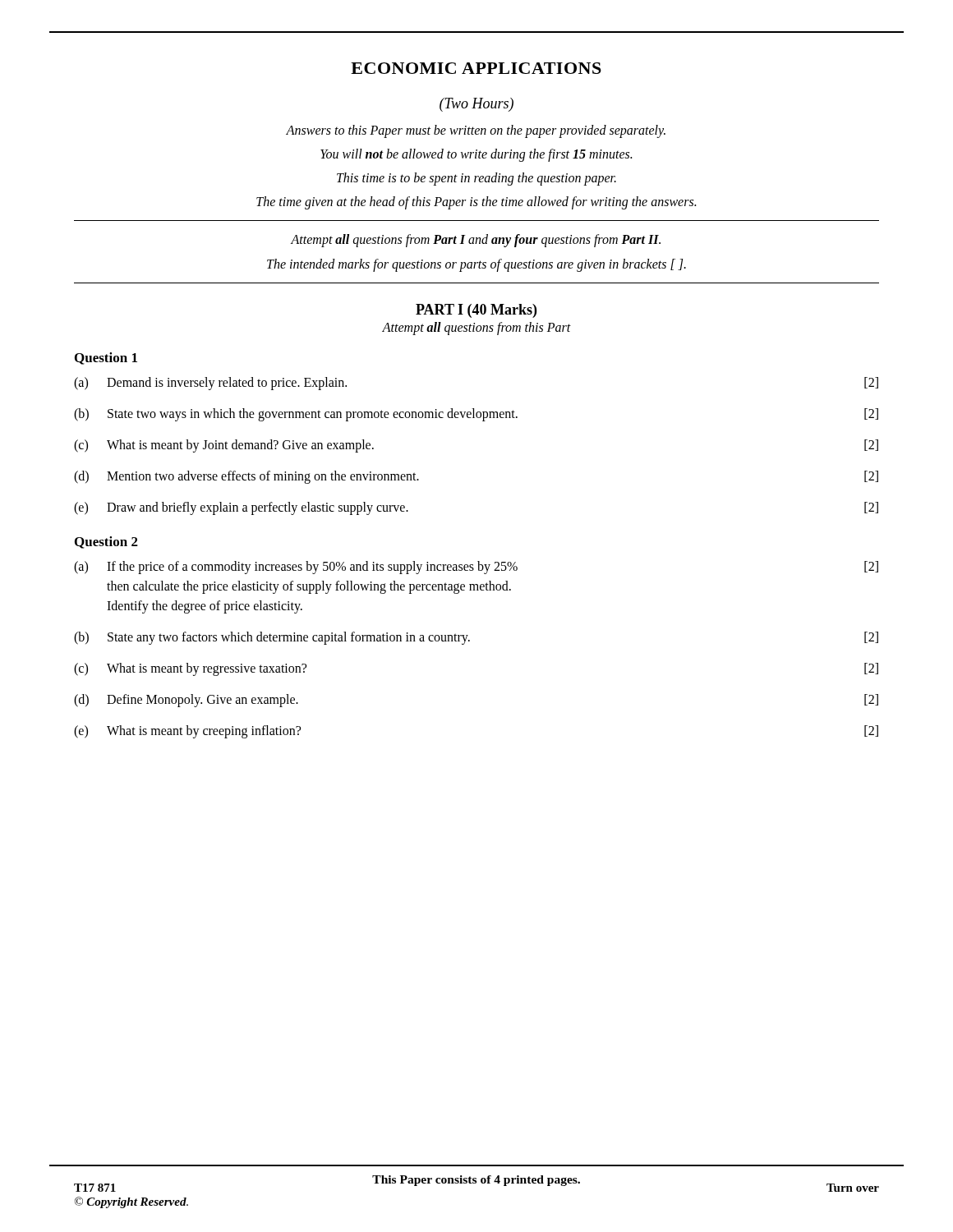The width and height of the screenshot is (953, 1232).
Task: Click where it says "Question 1"
Action: tap(106, 358)
